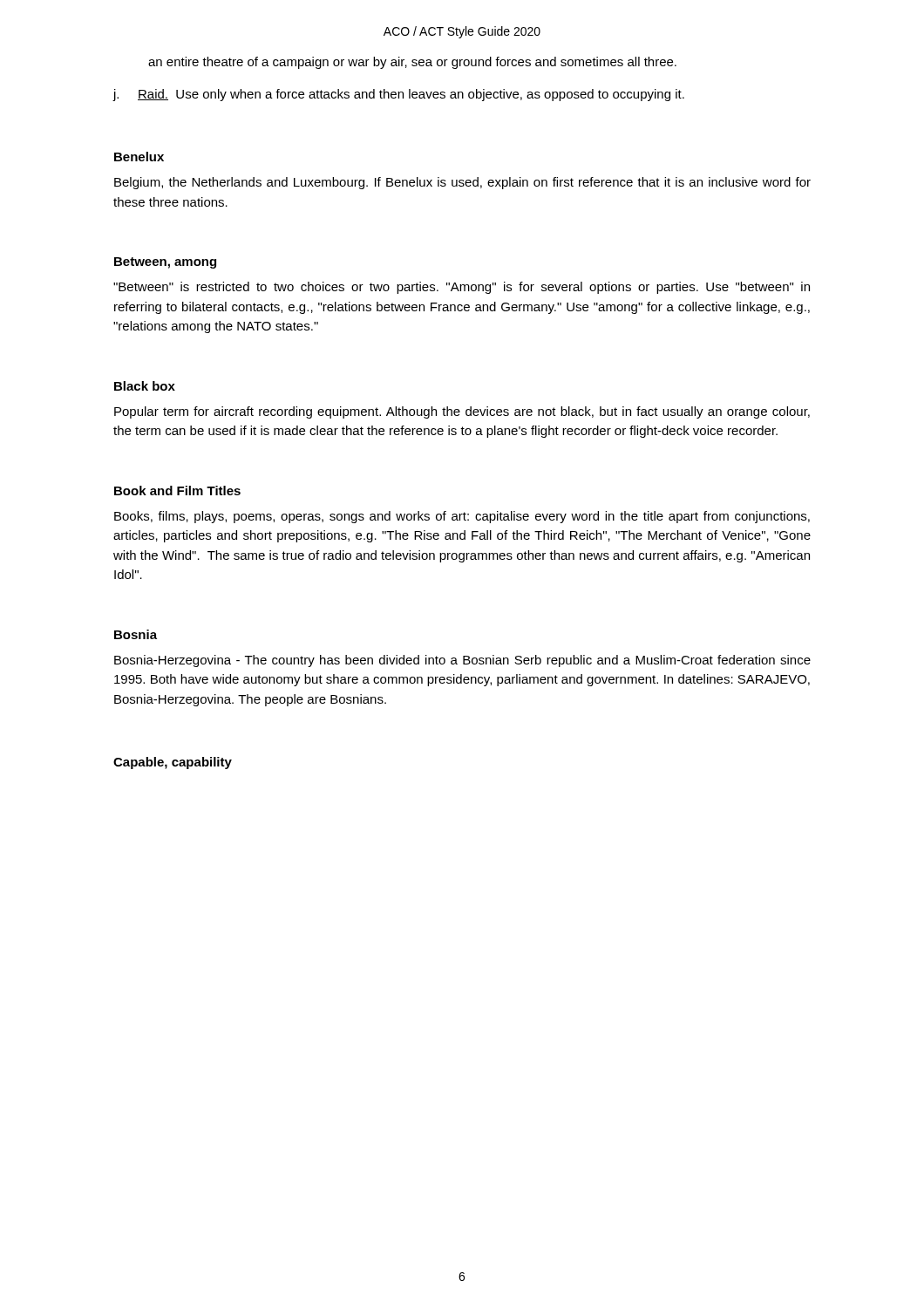Image resolution: width=924 pixels, height=1308 pixels.
Task: Locate the block of text that opens with "Books, films, plays, poems, operas, songs"
Action: (x=462, y=545)
